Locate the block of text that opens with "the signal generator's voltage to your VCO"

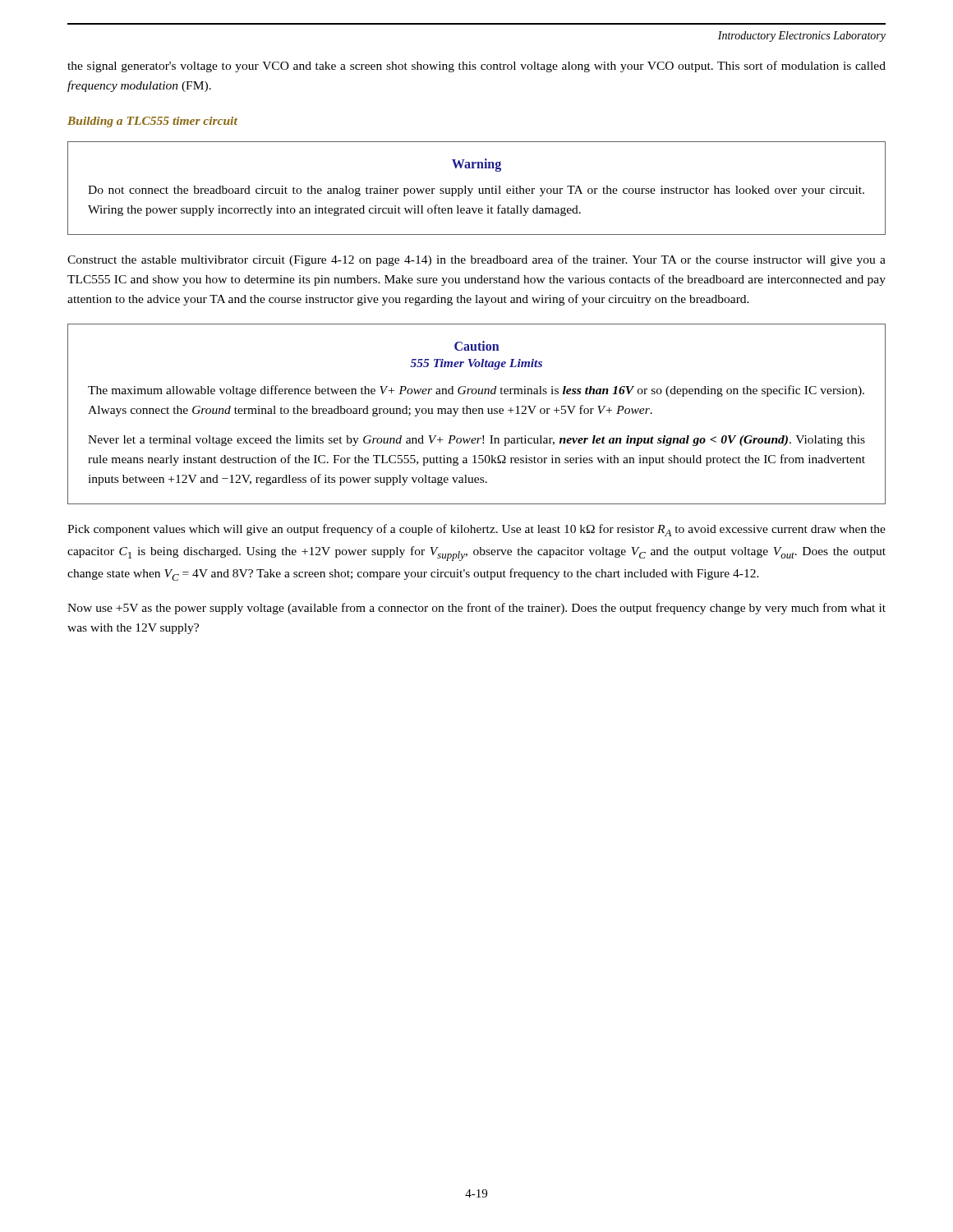(x=476, y=75)
